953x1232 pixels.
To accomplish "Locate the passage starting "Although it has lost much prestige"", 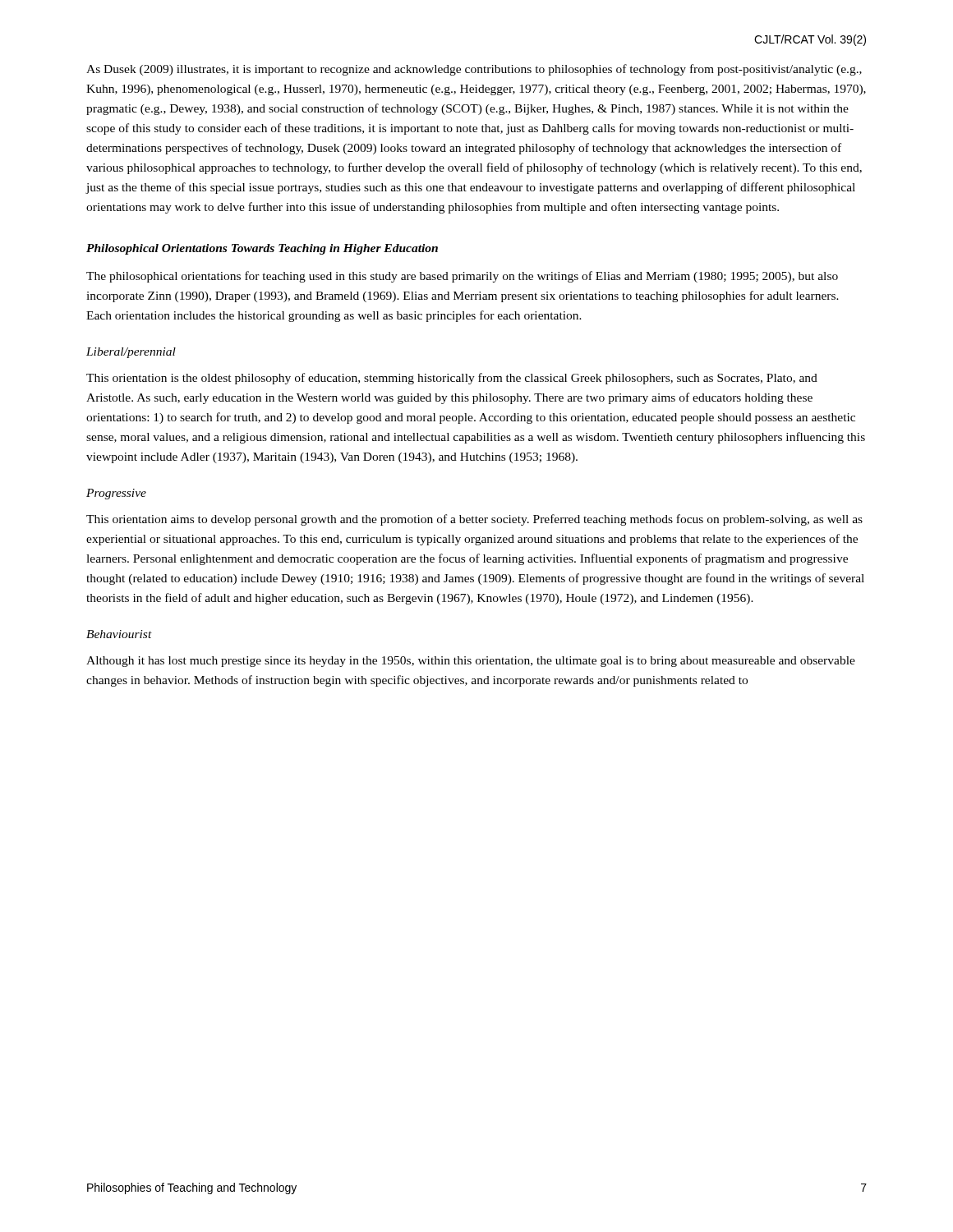I will point(476,671).
